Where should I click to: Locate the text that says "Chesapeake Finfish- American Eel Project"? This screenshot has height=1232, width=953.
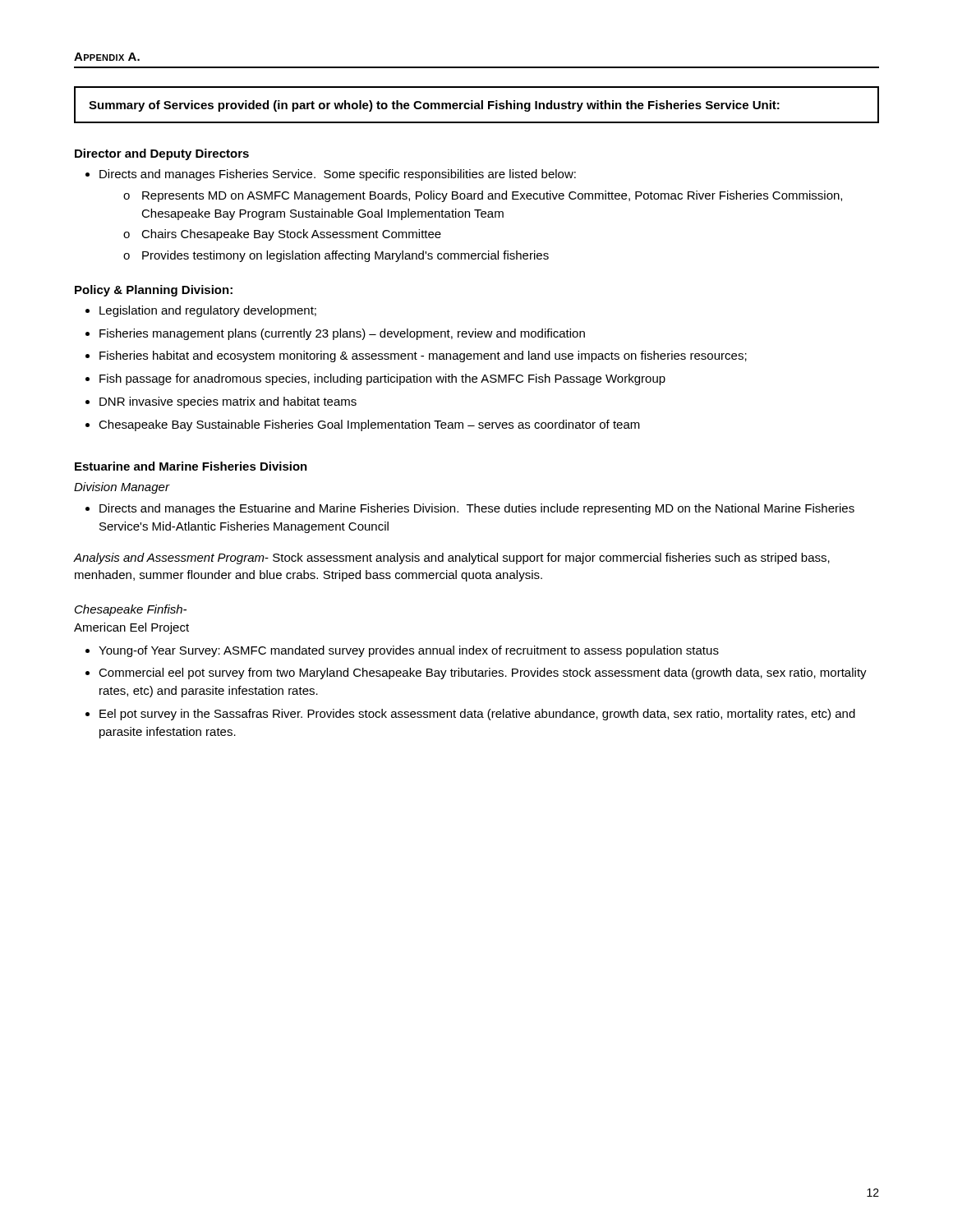131,618
